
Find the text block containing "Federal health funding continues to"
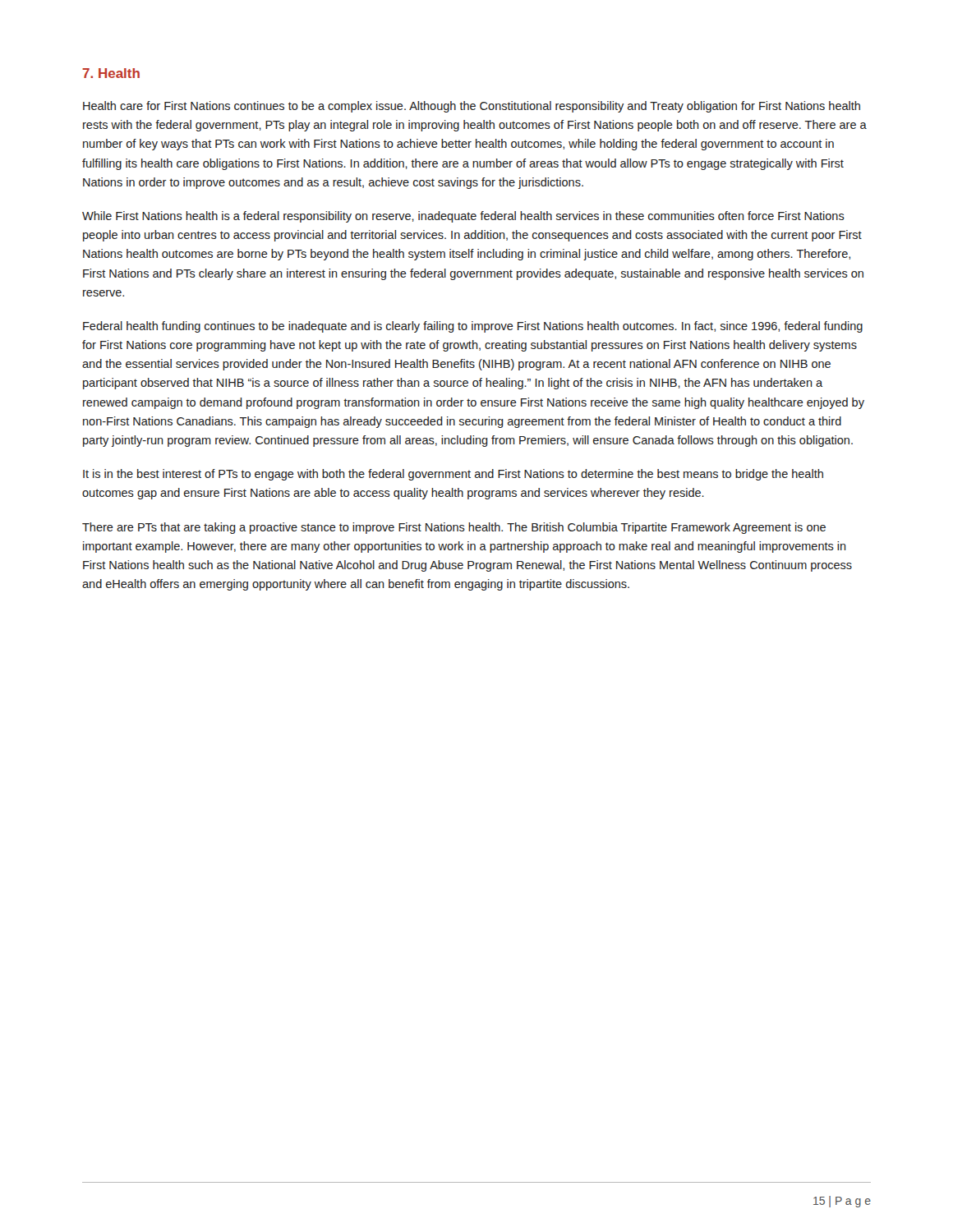click(473, 383)
